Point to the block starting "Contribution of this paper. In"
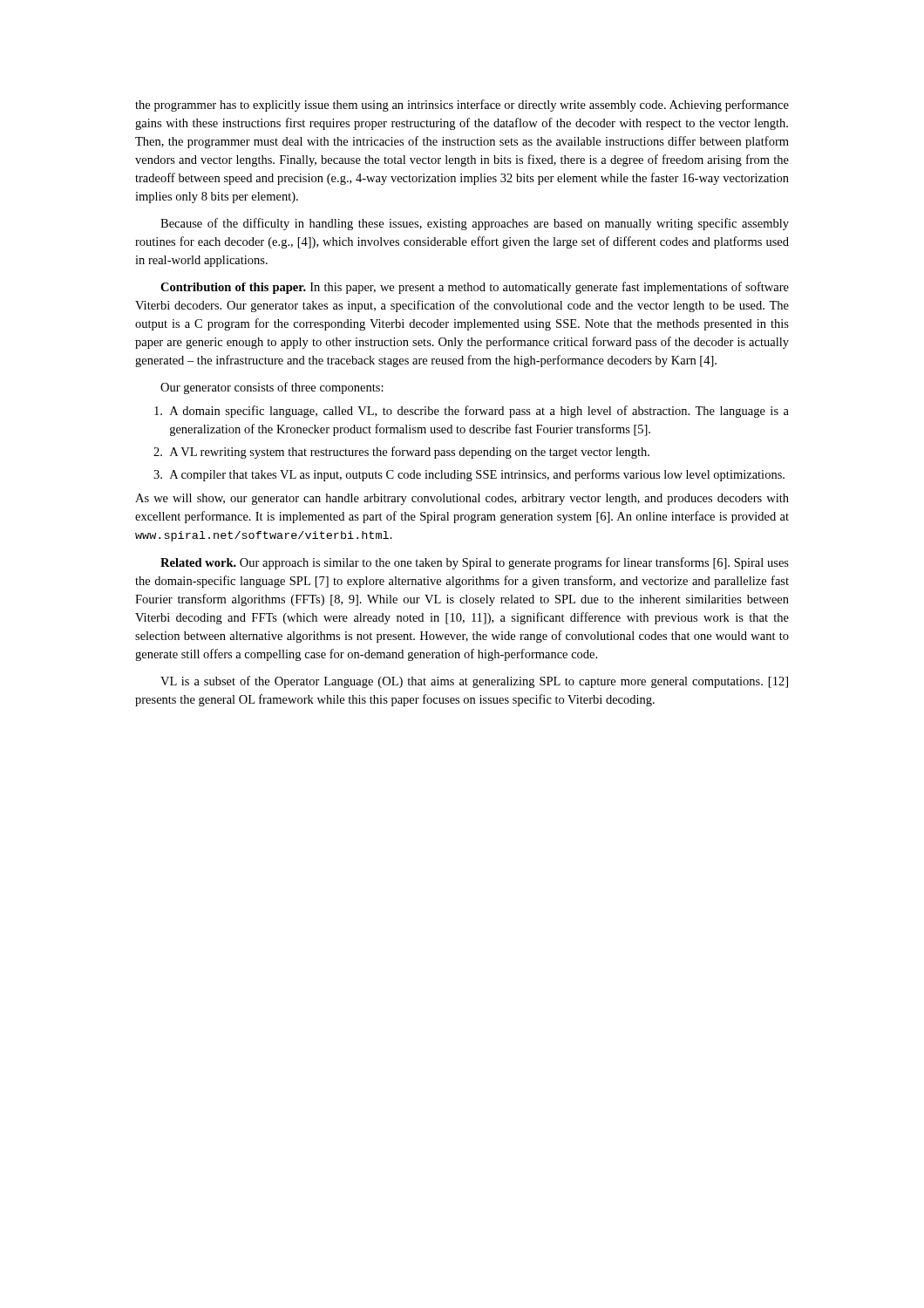The width and height of the screenshot is (924, 1308). pyautogui.click(x=462, y=324)
